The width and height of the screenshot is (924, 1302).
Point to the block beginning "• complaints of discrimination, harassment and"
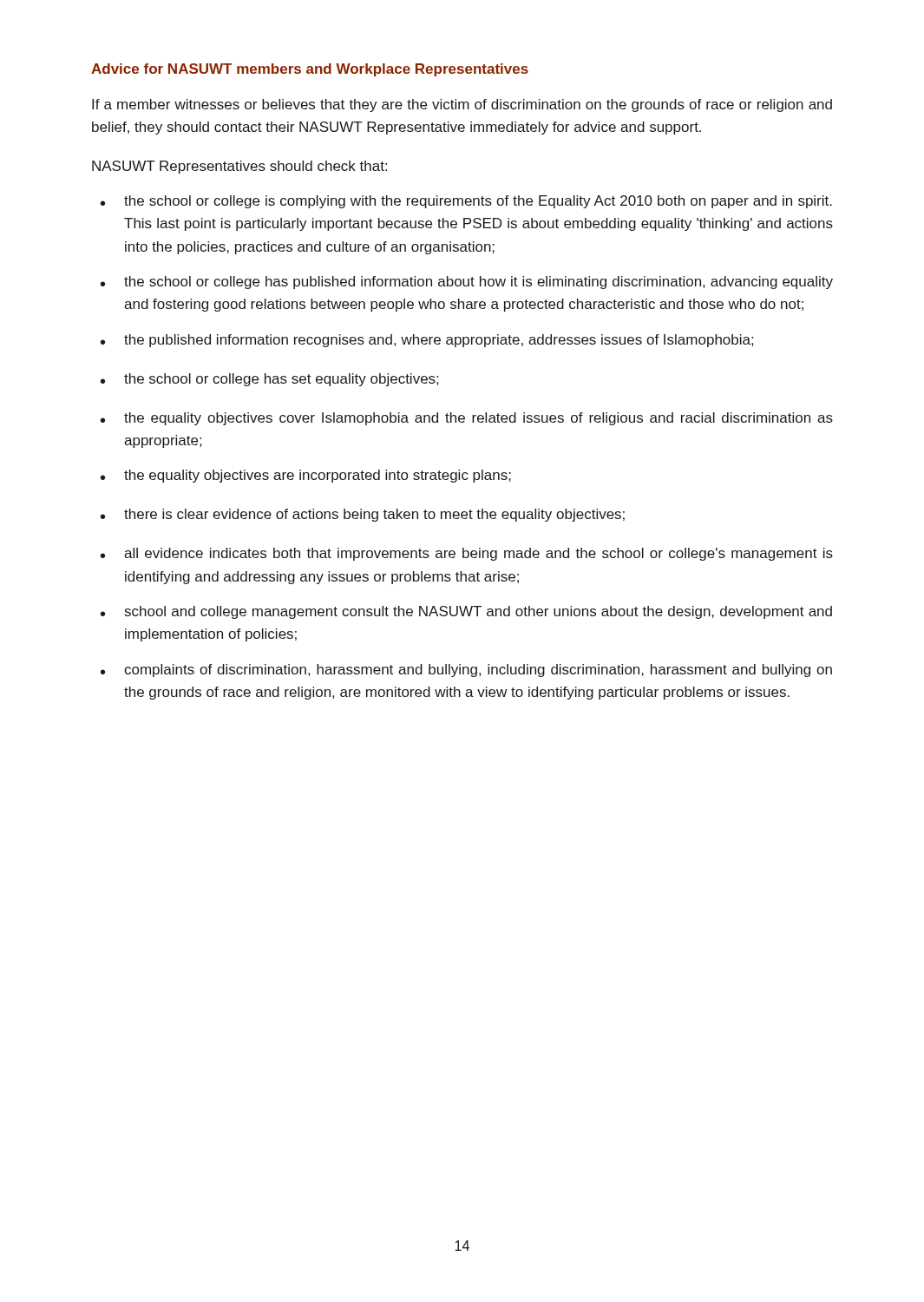pos(466,682)
